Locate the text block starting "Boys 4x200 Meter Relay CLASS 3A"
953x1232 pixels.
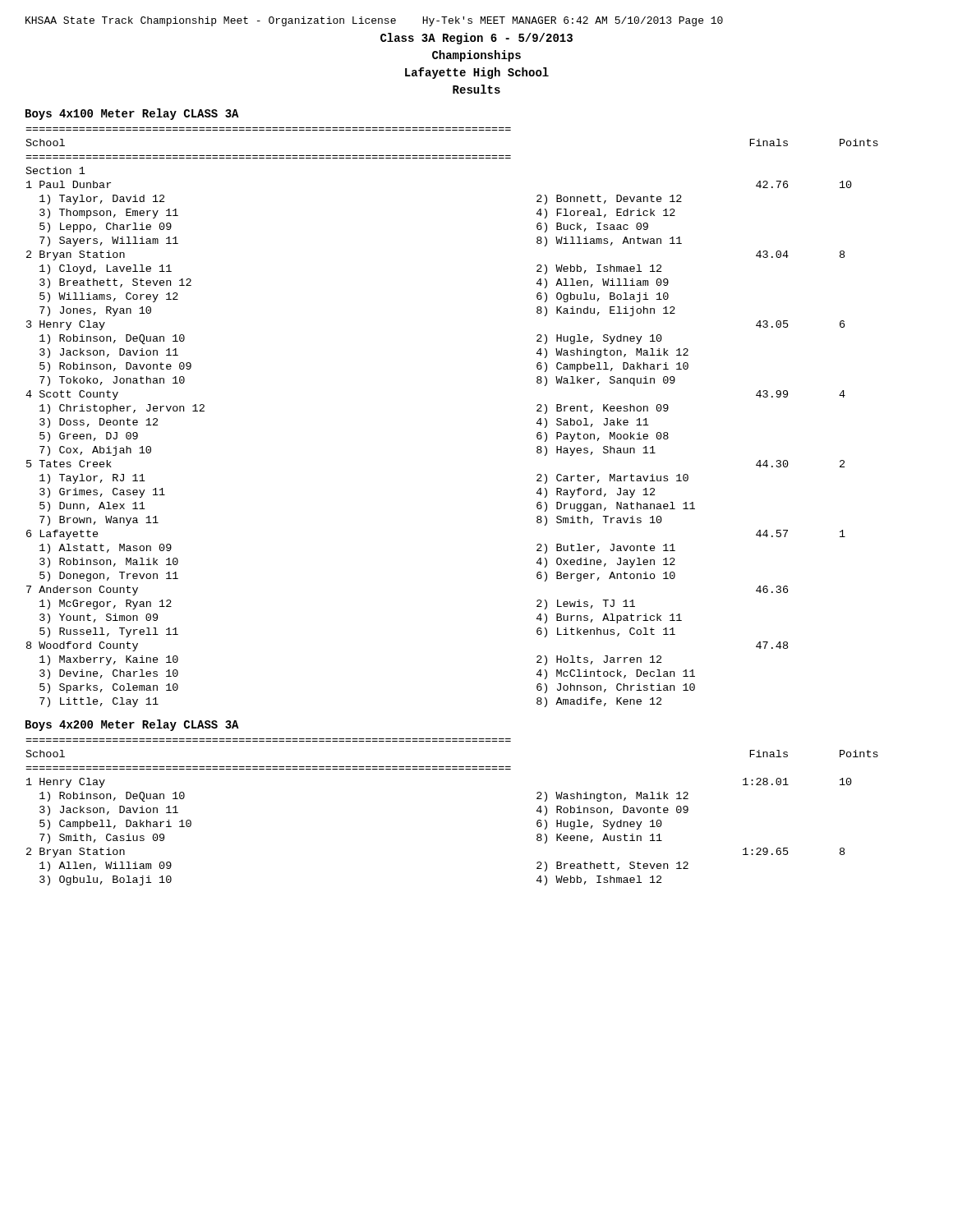point(132,725)
